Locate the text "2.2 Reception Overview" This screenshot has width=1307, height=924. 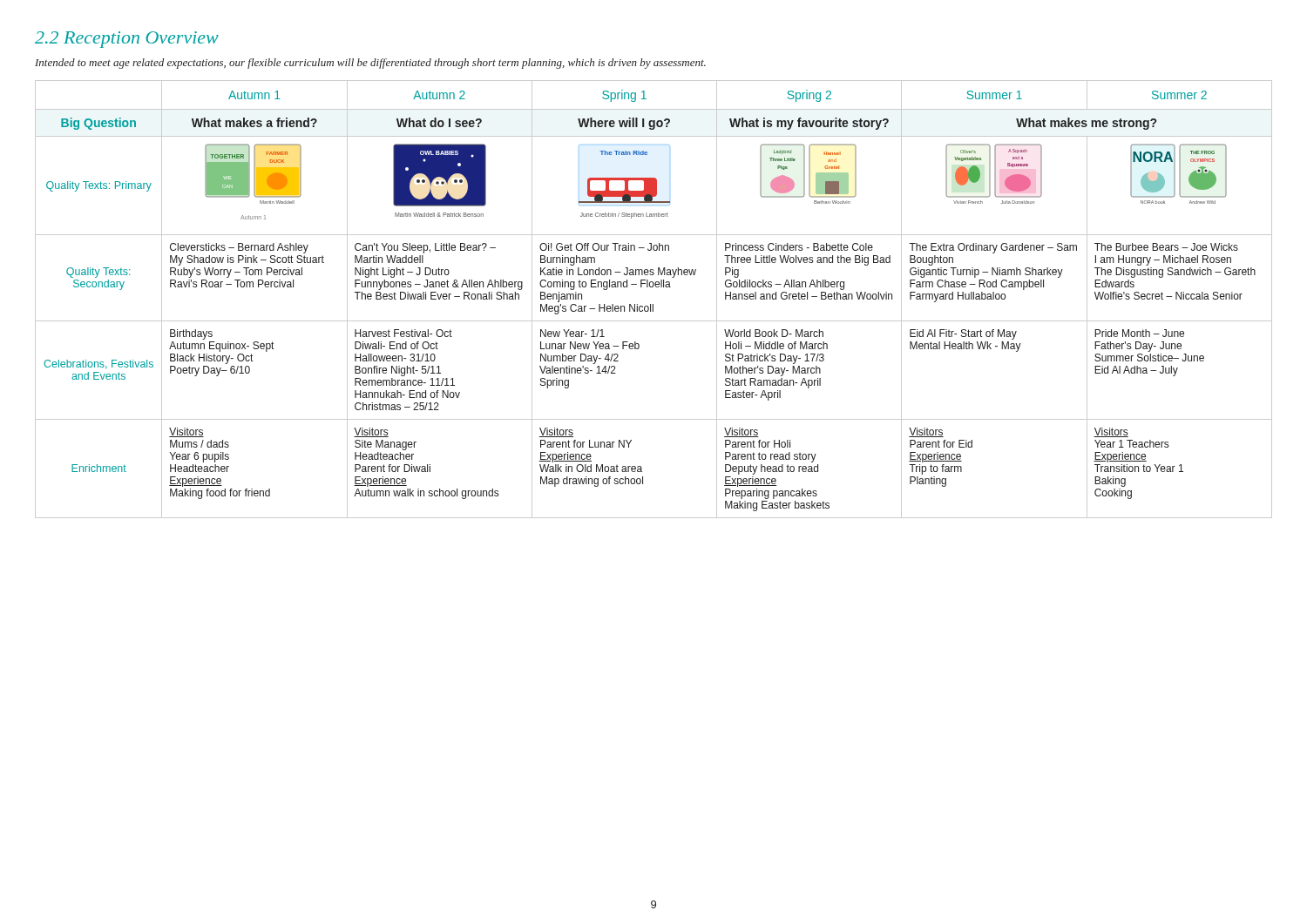tap(127, 37)
